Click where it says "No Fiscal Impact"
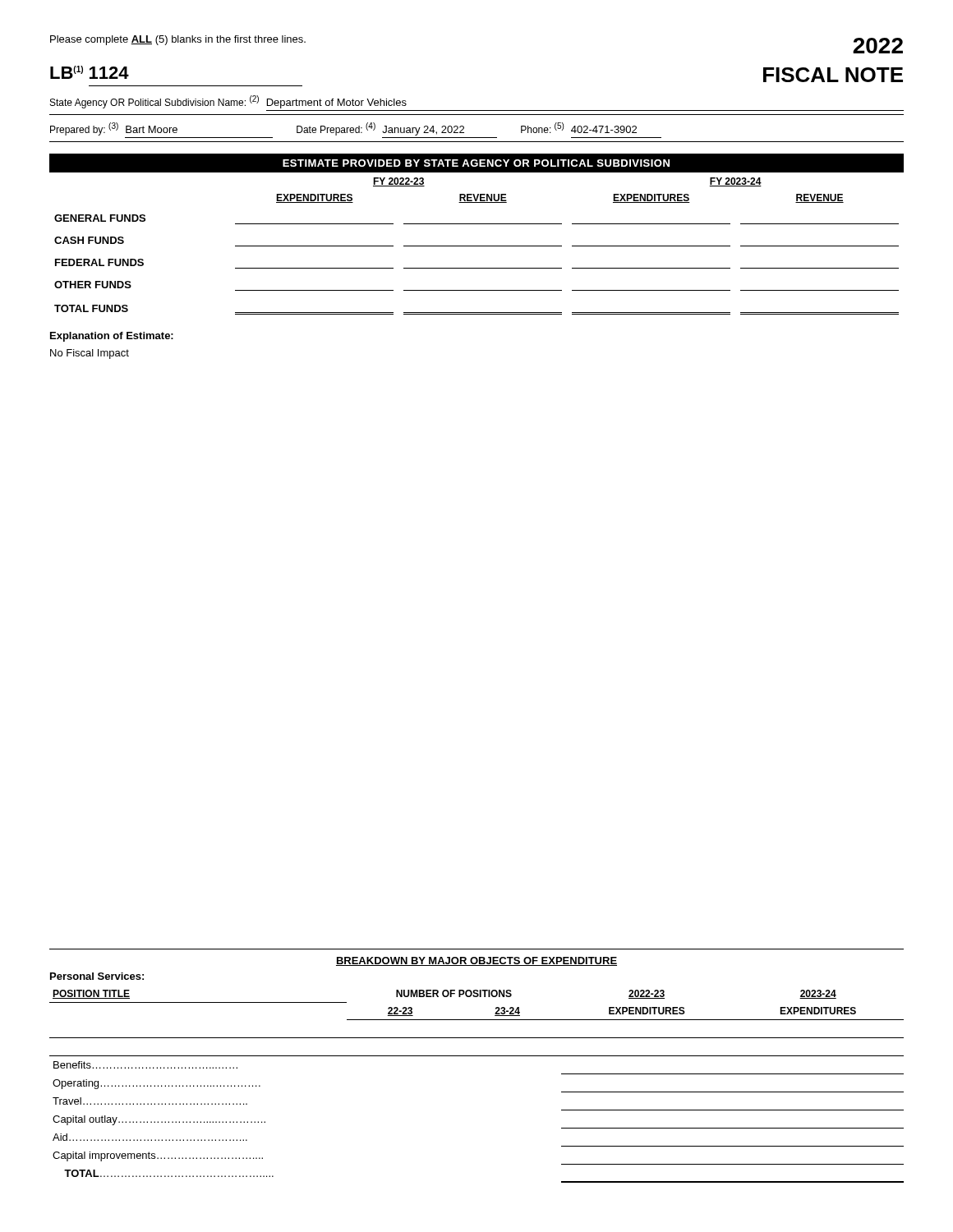 pyautogui.click(x=89, y=353)
